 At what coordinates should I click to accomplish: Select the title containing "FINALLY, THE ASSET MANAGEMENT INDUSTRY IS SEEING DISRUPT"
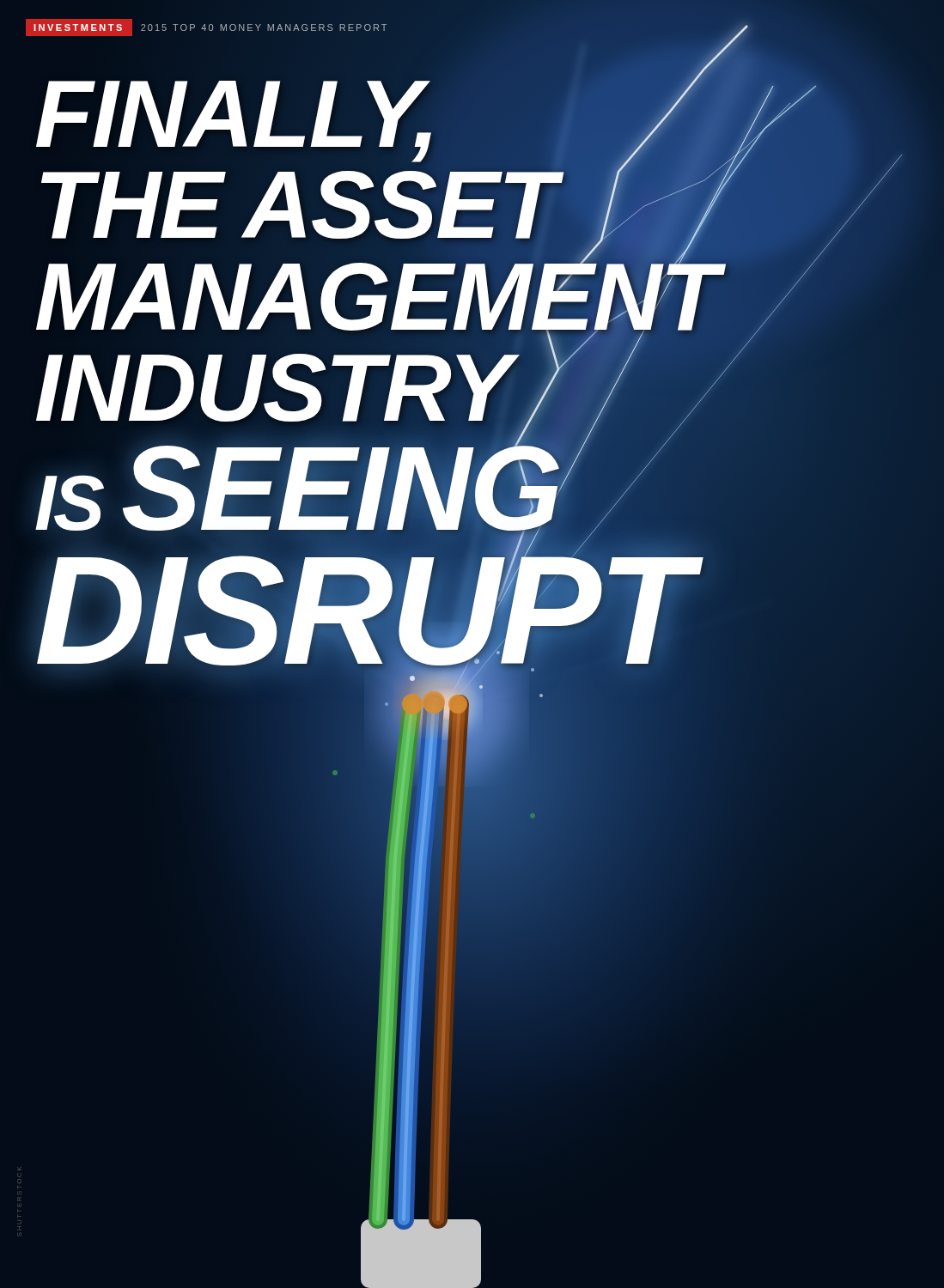[376, 373]
